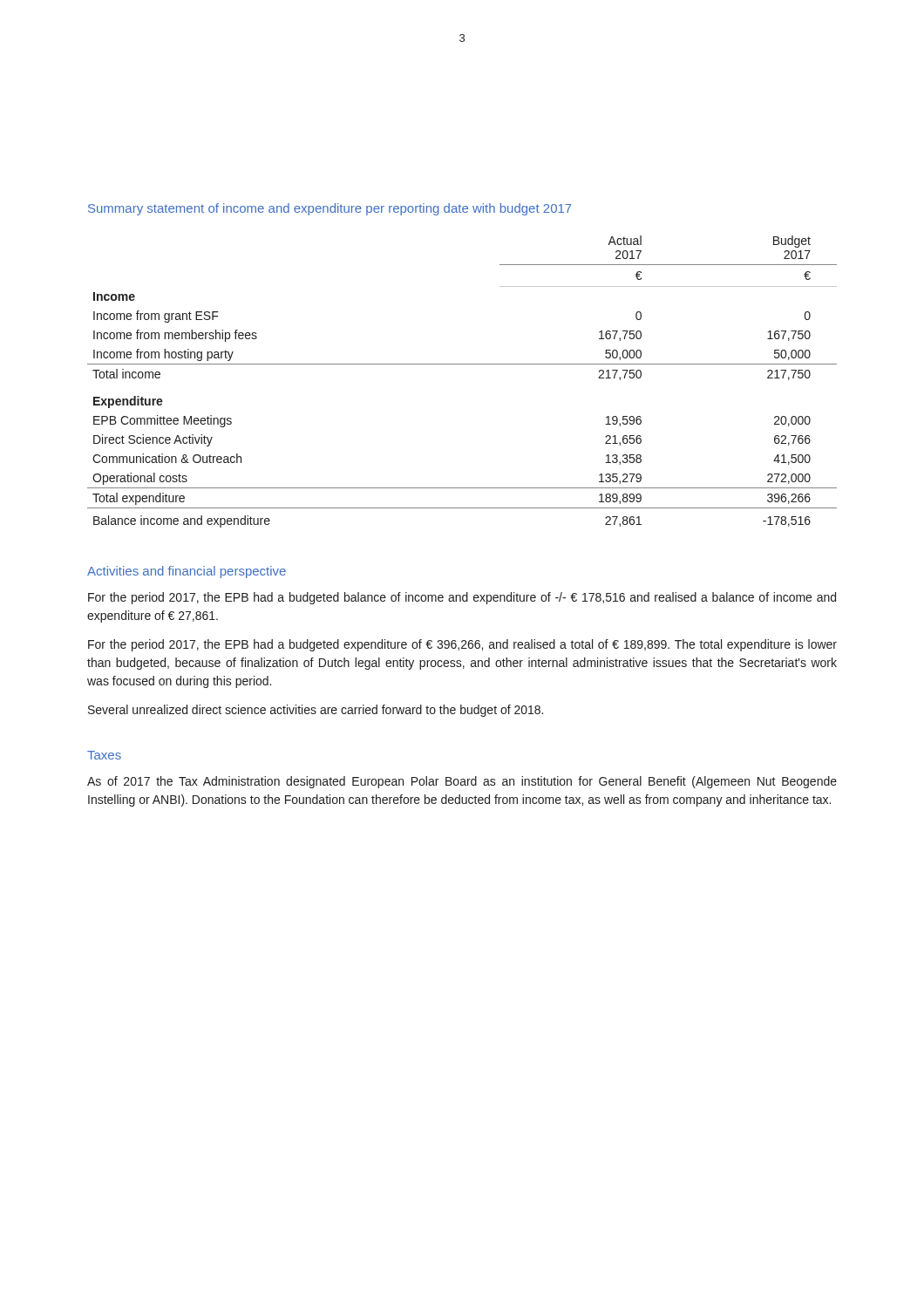Select the text block that says "As of 2017 the"
The width and height of the screenshot is (924, 1308).
pyautogui.click(x=462, y=790)
